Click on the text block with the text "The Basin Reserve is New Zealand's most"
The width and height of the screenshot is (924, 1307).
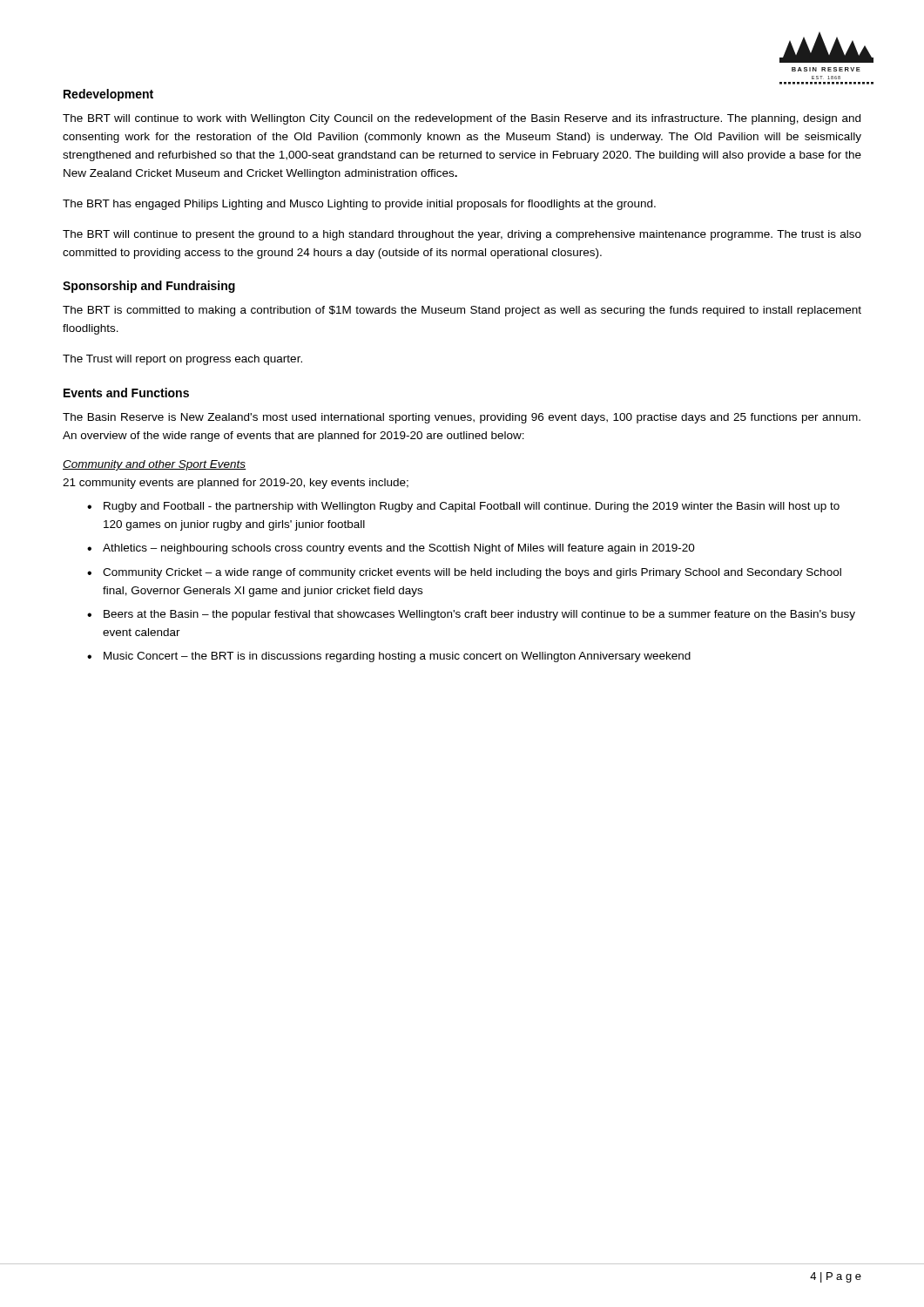pos(462,426)
